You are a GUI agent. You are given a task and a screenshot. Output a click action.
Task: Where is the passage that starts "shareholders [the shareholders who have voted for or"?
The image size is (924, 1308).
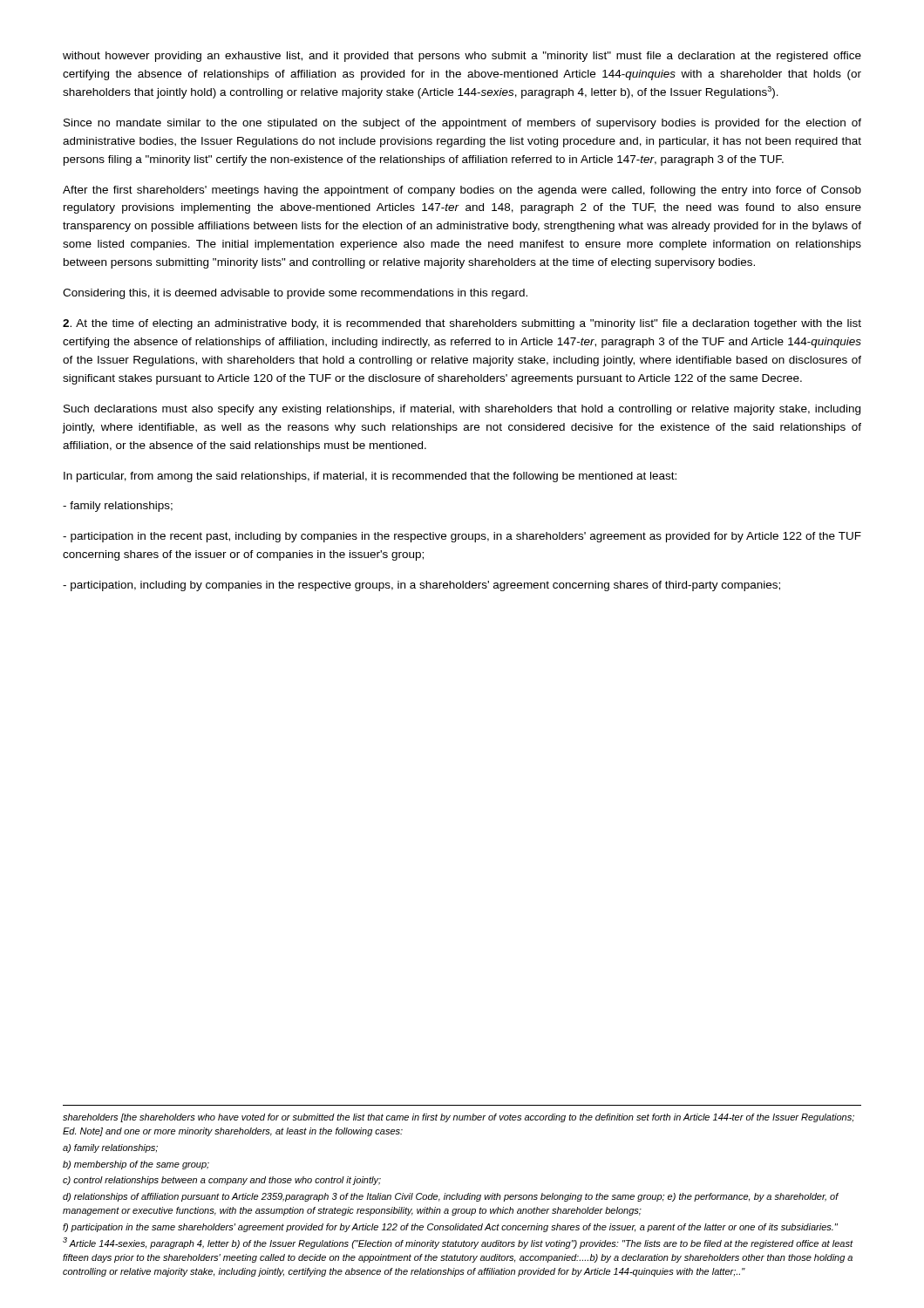tap(459, 1118)
